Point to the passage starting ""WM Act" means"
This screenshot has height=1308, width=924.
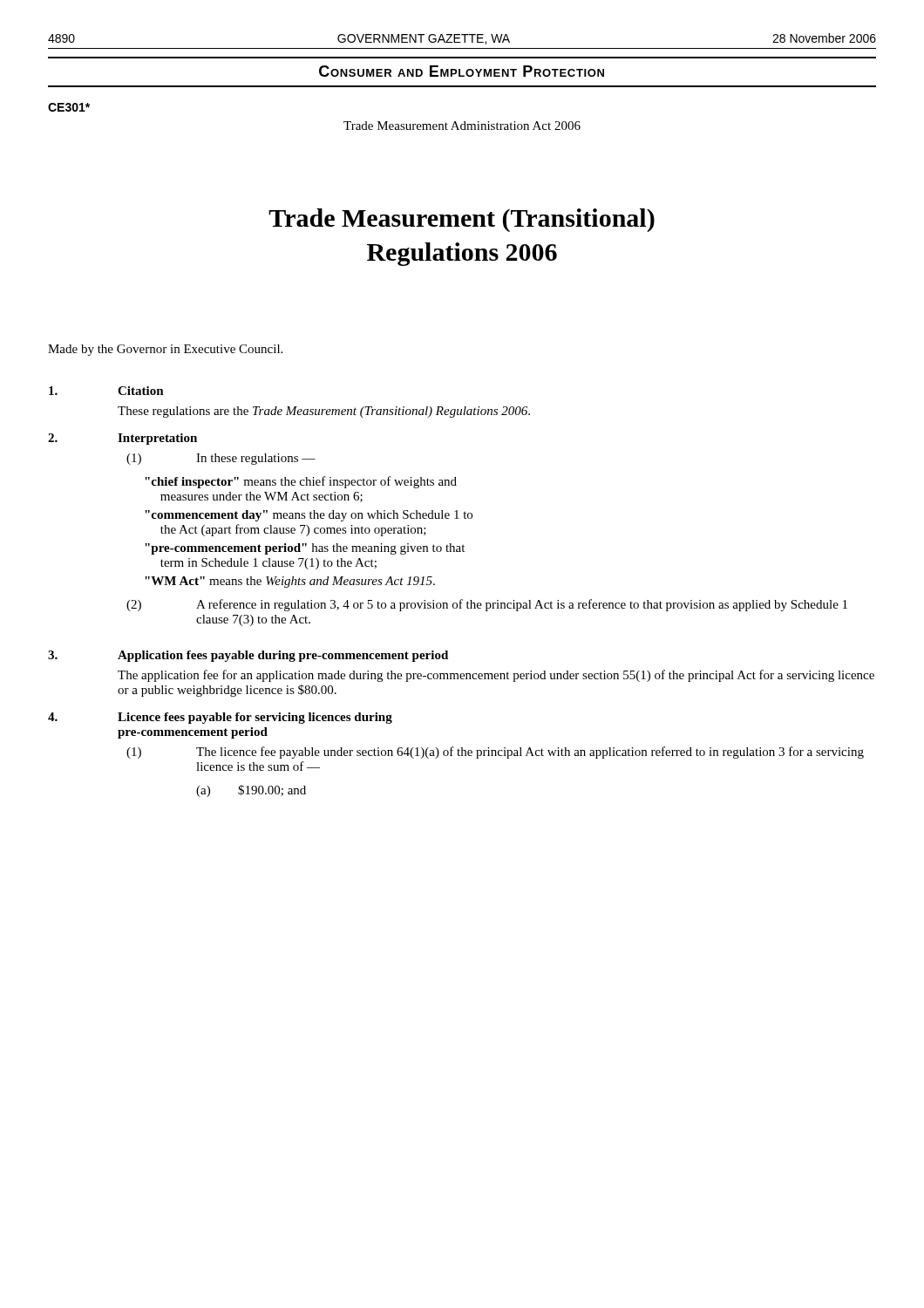click(290, 581)
